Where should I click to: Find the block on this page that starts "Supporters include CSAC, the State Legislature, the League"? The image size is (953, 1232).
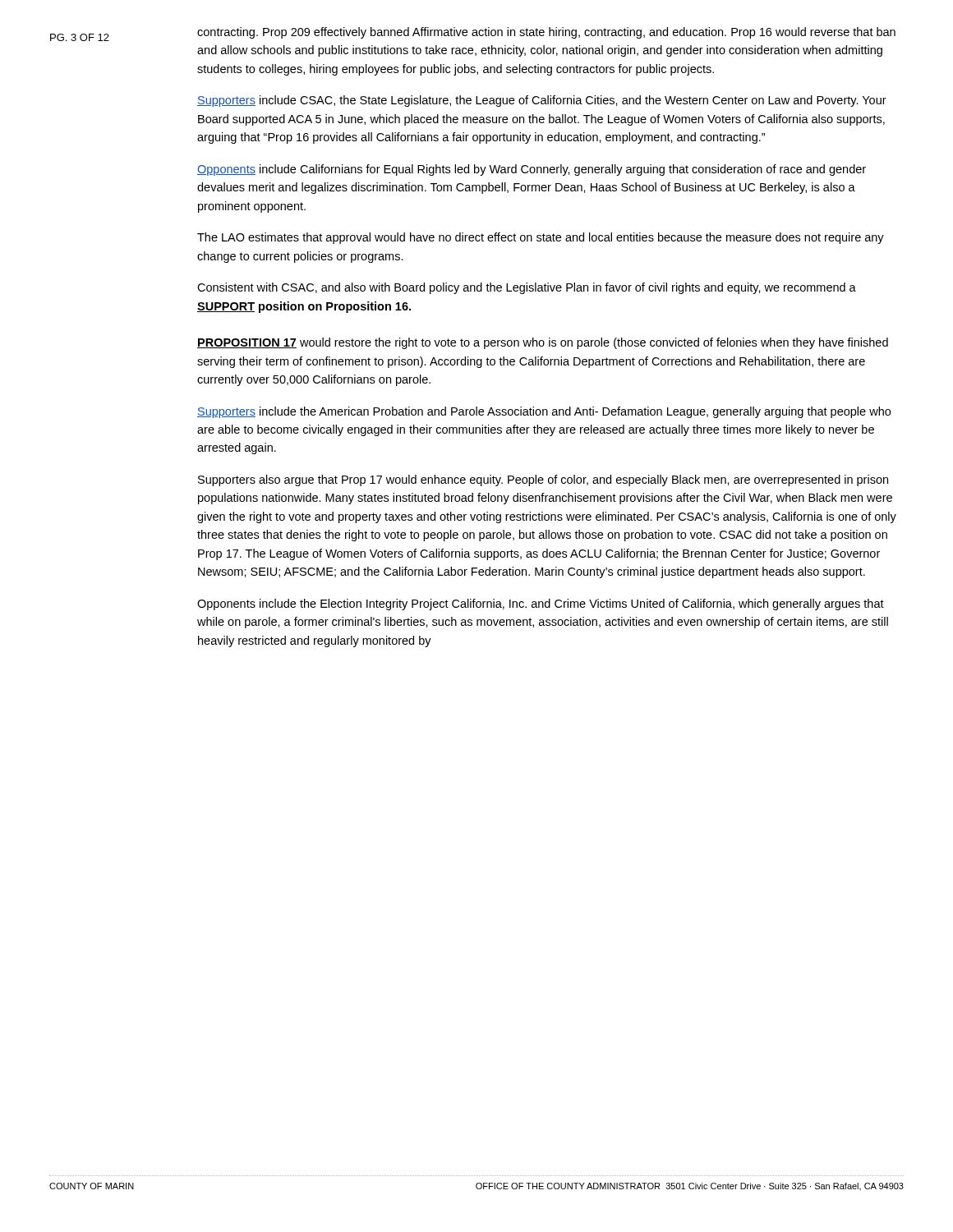pos(542,119)
